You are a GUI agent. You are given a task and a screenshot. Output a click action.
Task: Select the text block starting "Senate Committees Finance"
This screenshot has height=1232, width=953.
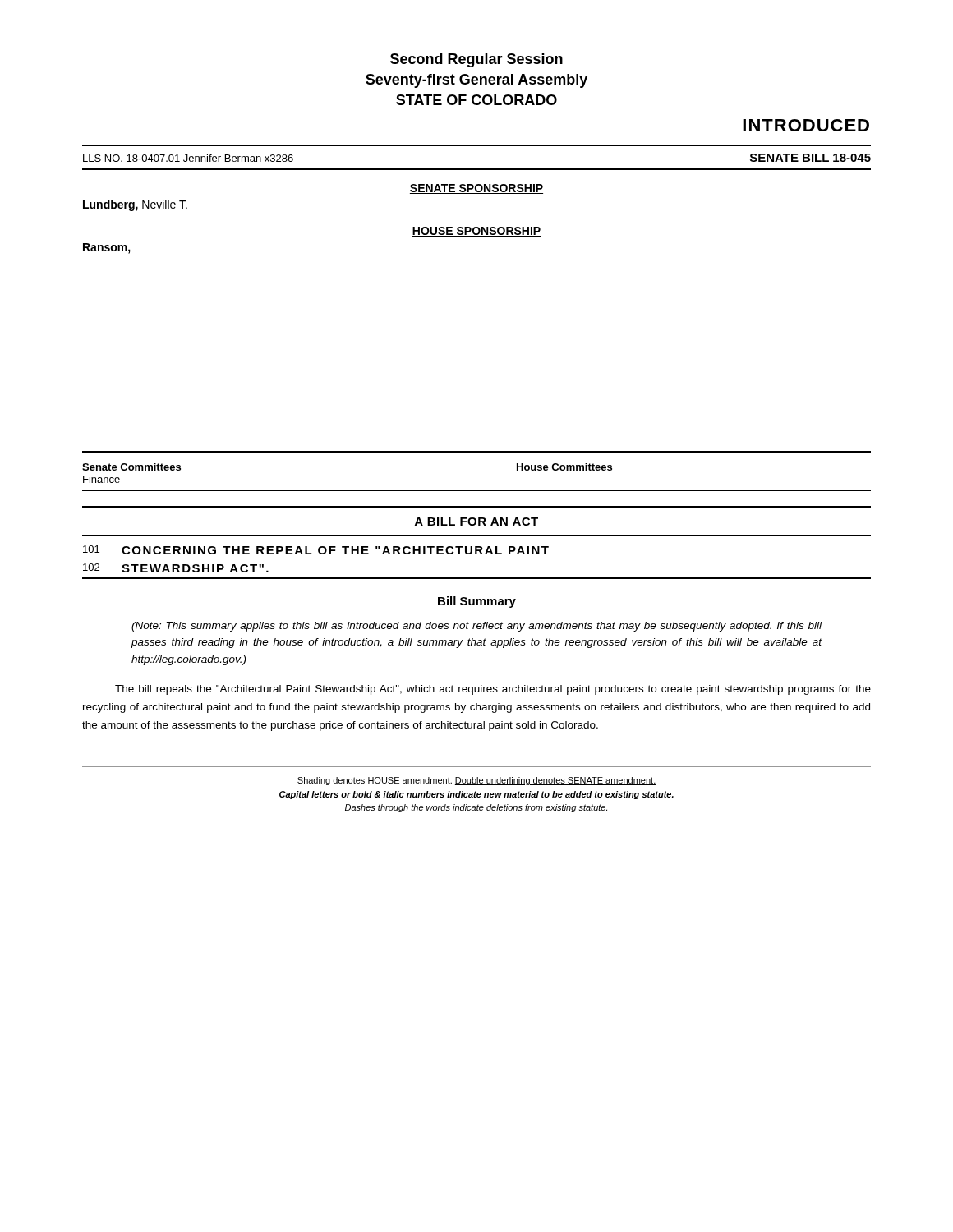click(x=132, y=473)
